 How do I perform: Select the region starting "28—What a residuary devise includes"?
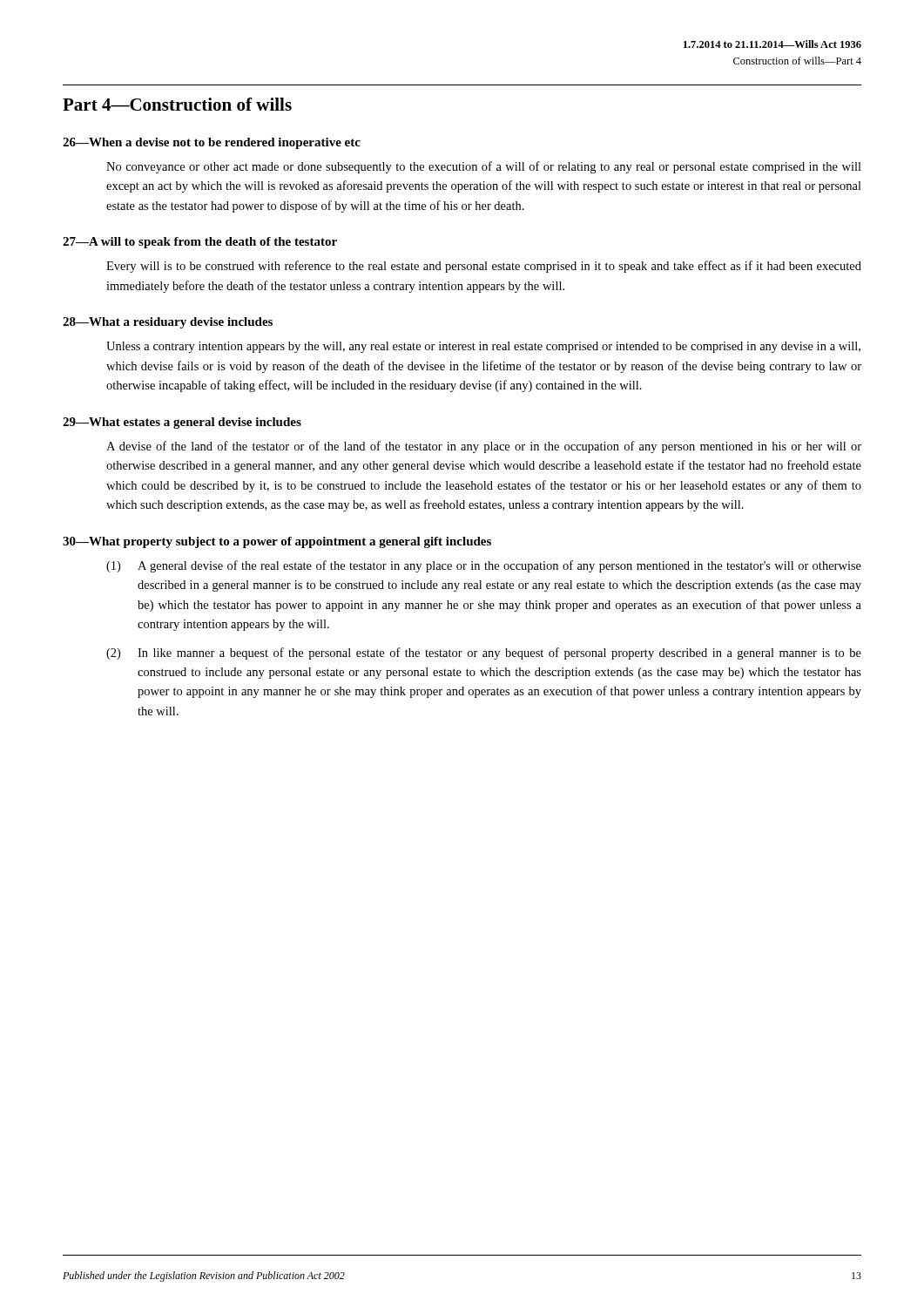click(168, 322)
